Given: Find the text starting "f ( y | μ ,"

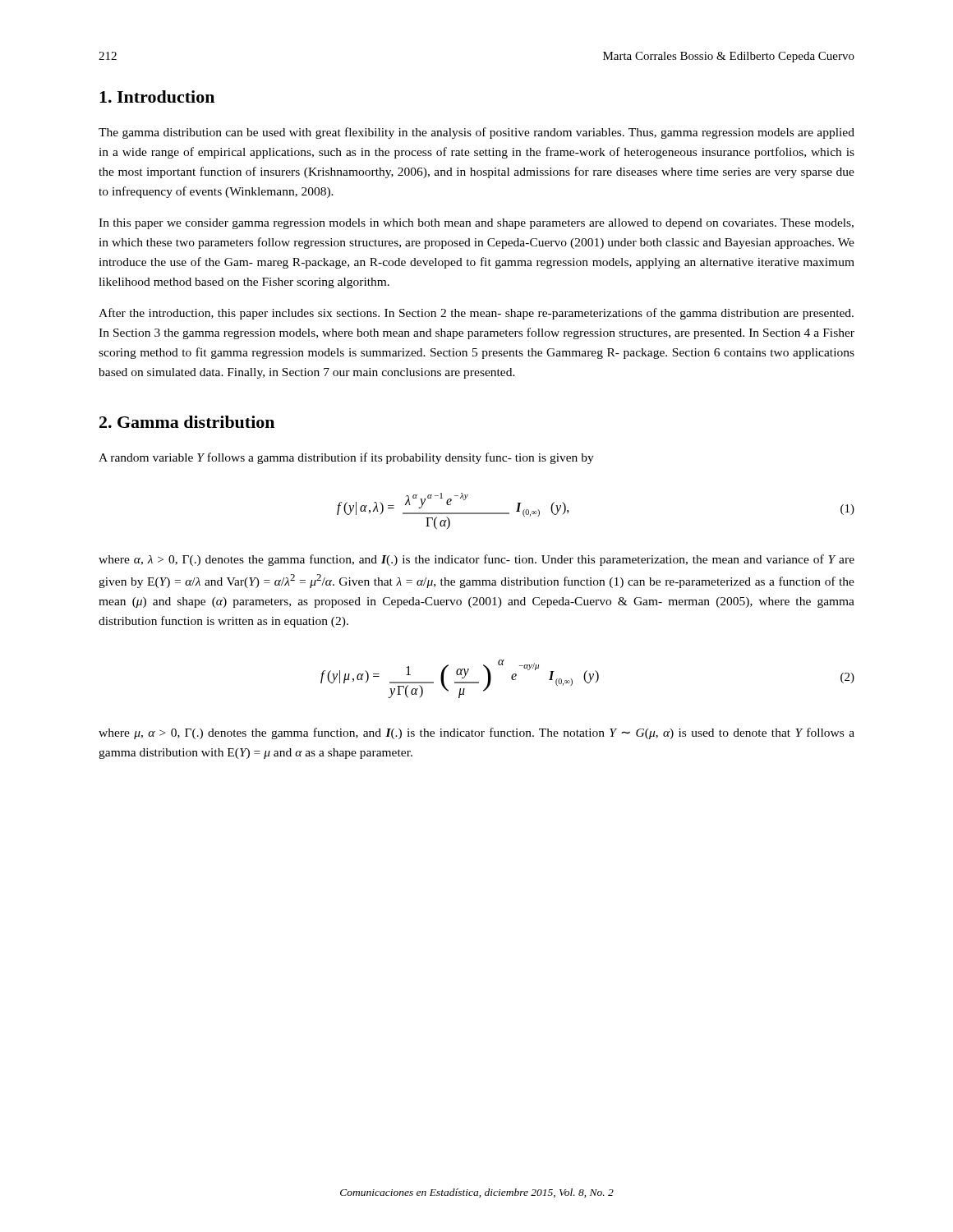Looking at the screenshot, I should pyautogui.click(x=476, y=677).
